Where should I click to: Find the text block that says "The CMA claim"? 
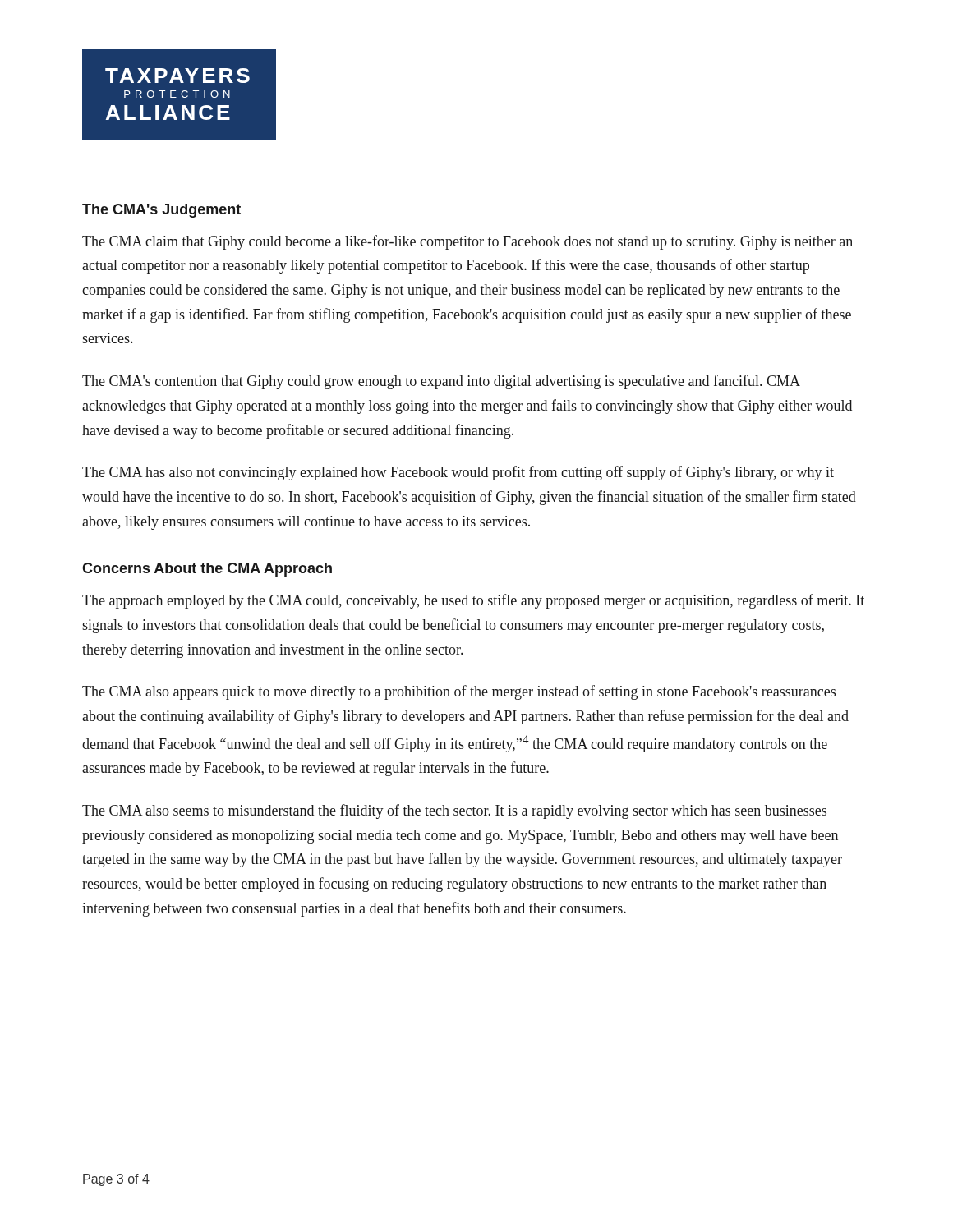click(x=468, y=290)
